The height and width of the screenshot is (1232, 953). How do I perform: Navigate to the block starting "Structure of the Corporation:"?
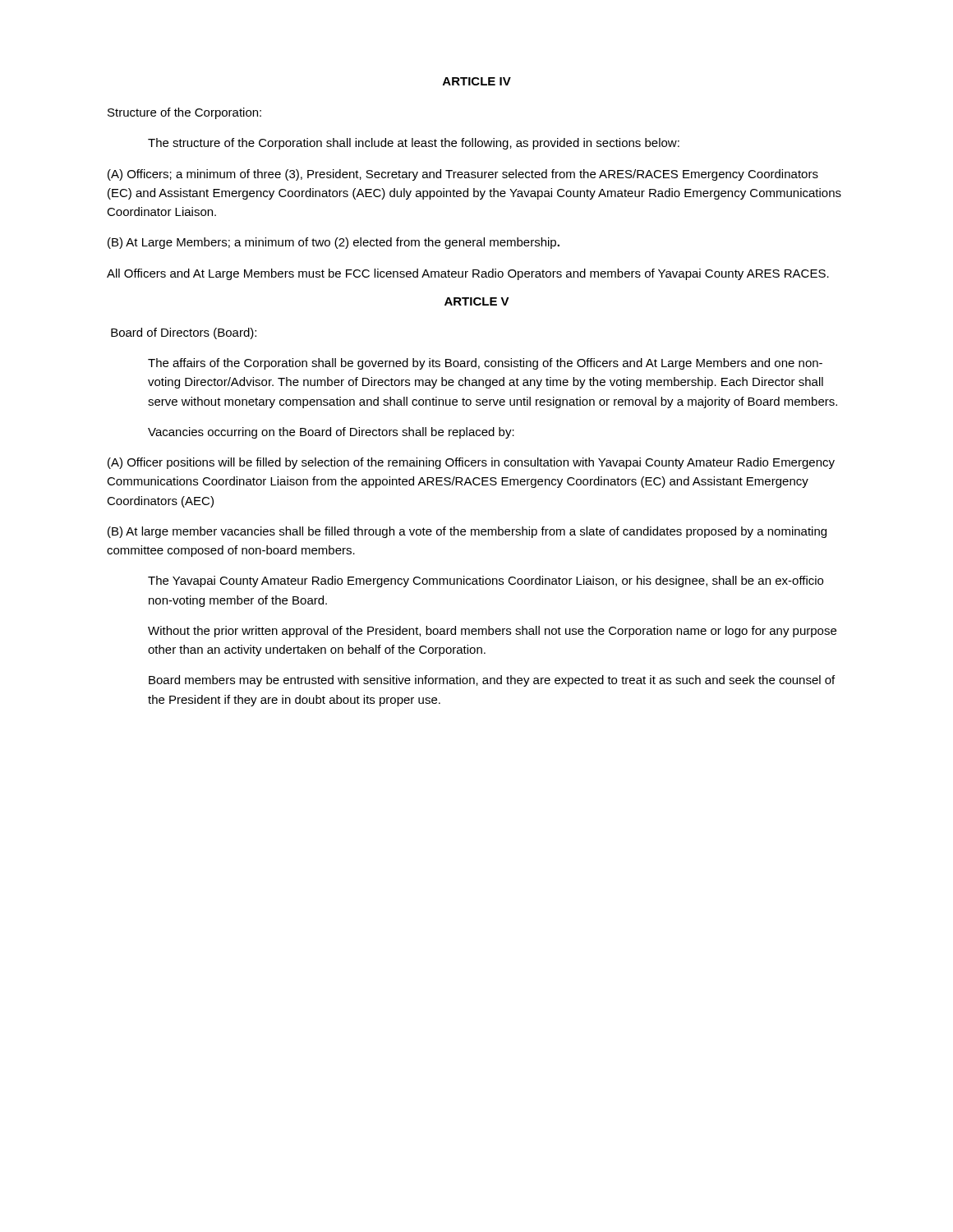point(185,112)
